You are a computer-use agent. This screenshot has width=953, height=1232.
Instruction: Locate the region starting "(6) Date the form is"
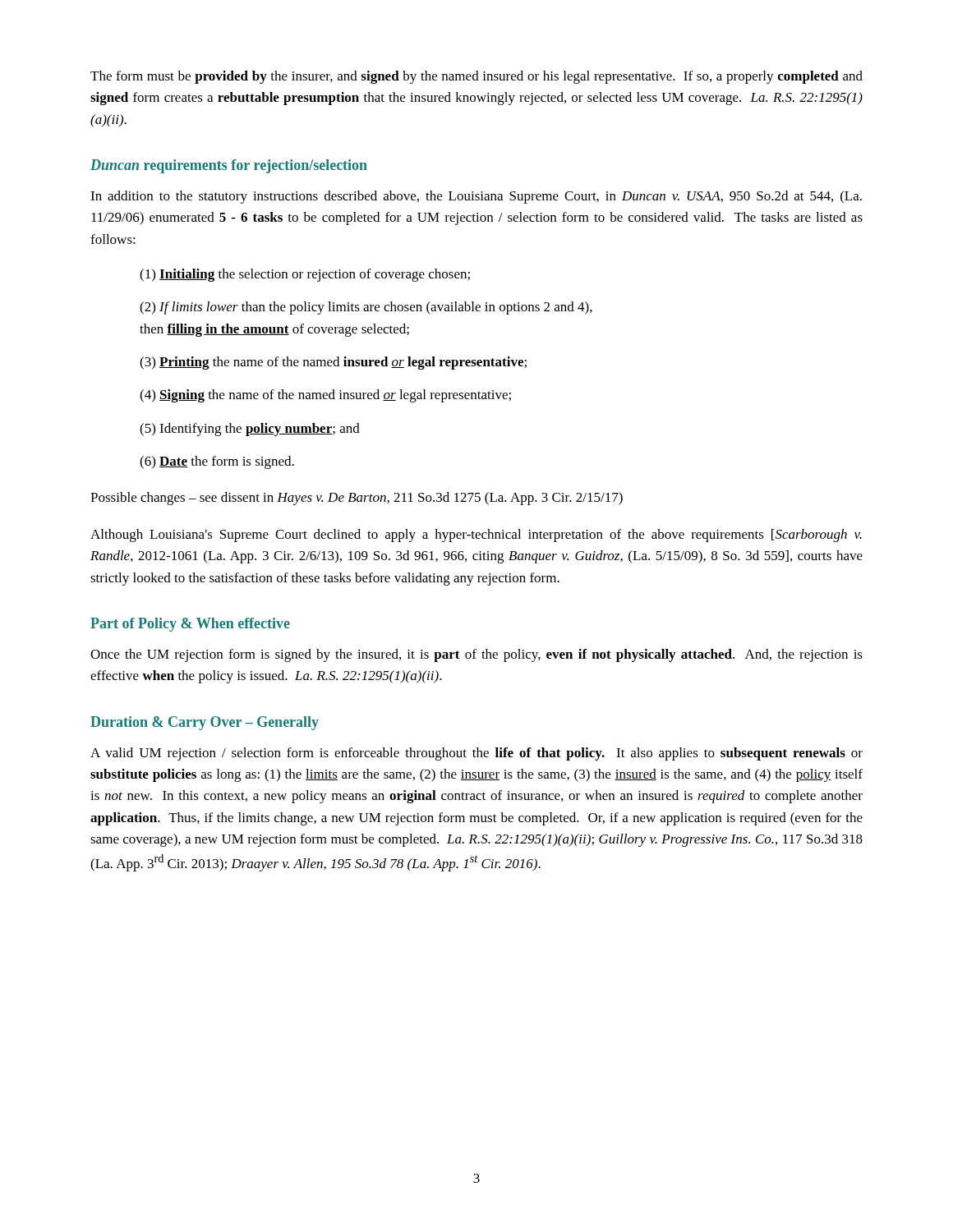pyautogui.click(x=217, y=461)
